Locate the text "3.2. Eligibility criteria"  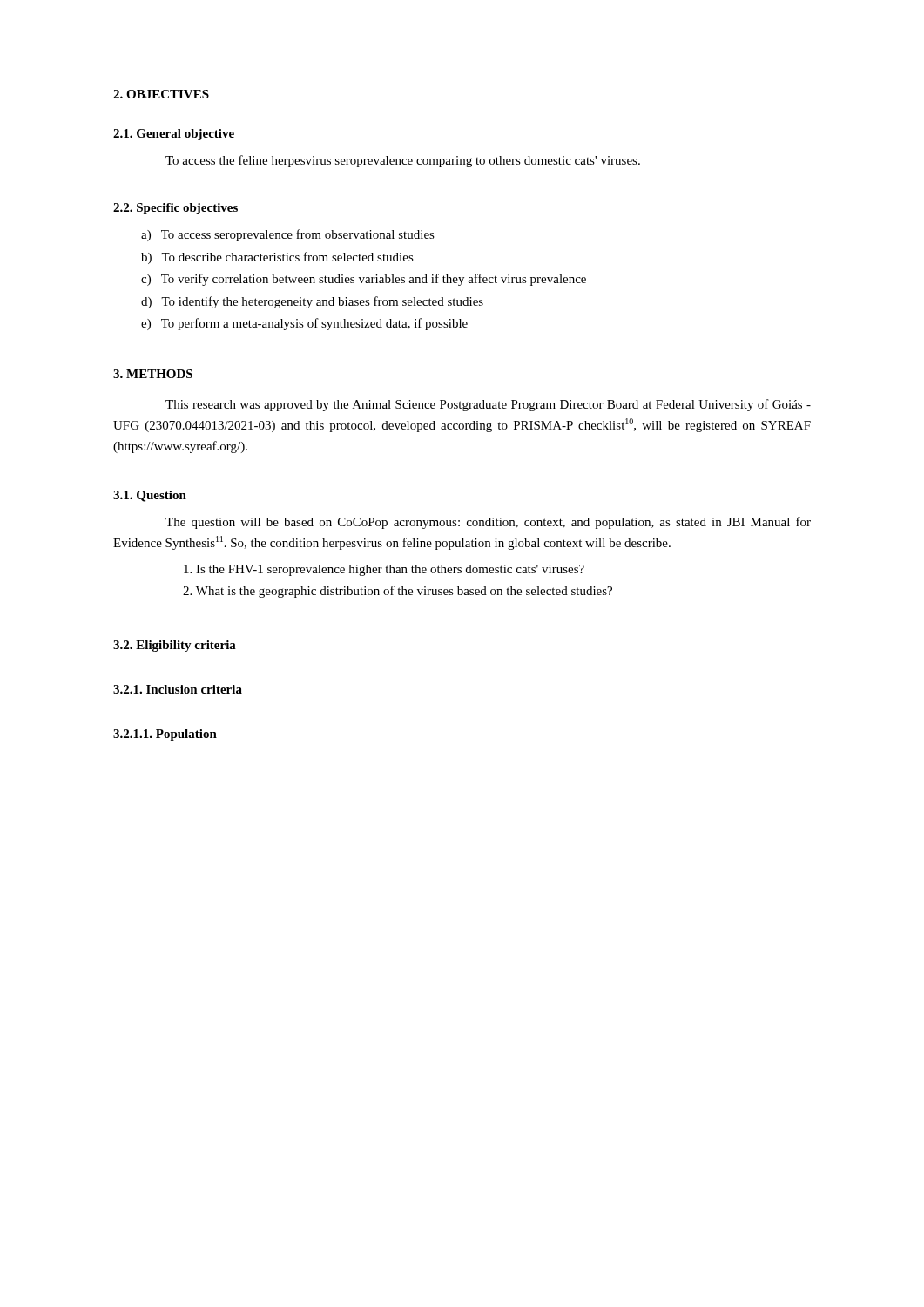click(x=174, y=644)
